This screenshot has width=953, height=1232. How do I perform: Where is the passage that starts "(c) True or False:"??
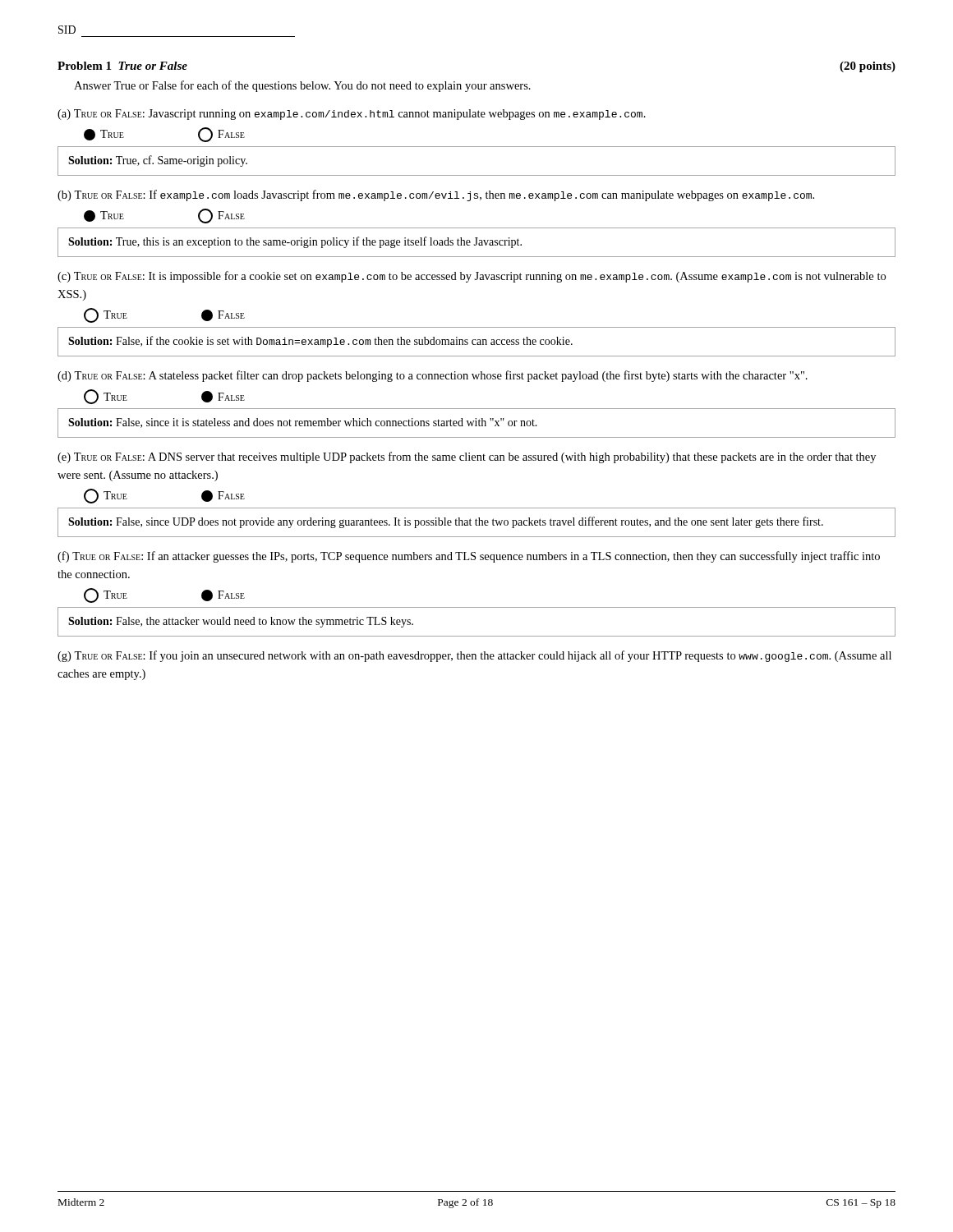472,277
